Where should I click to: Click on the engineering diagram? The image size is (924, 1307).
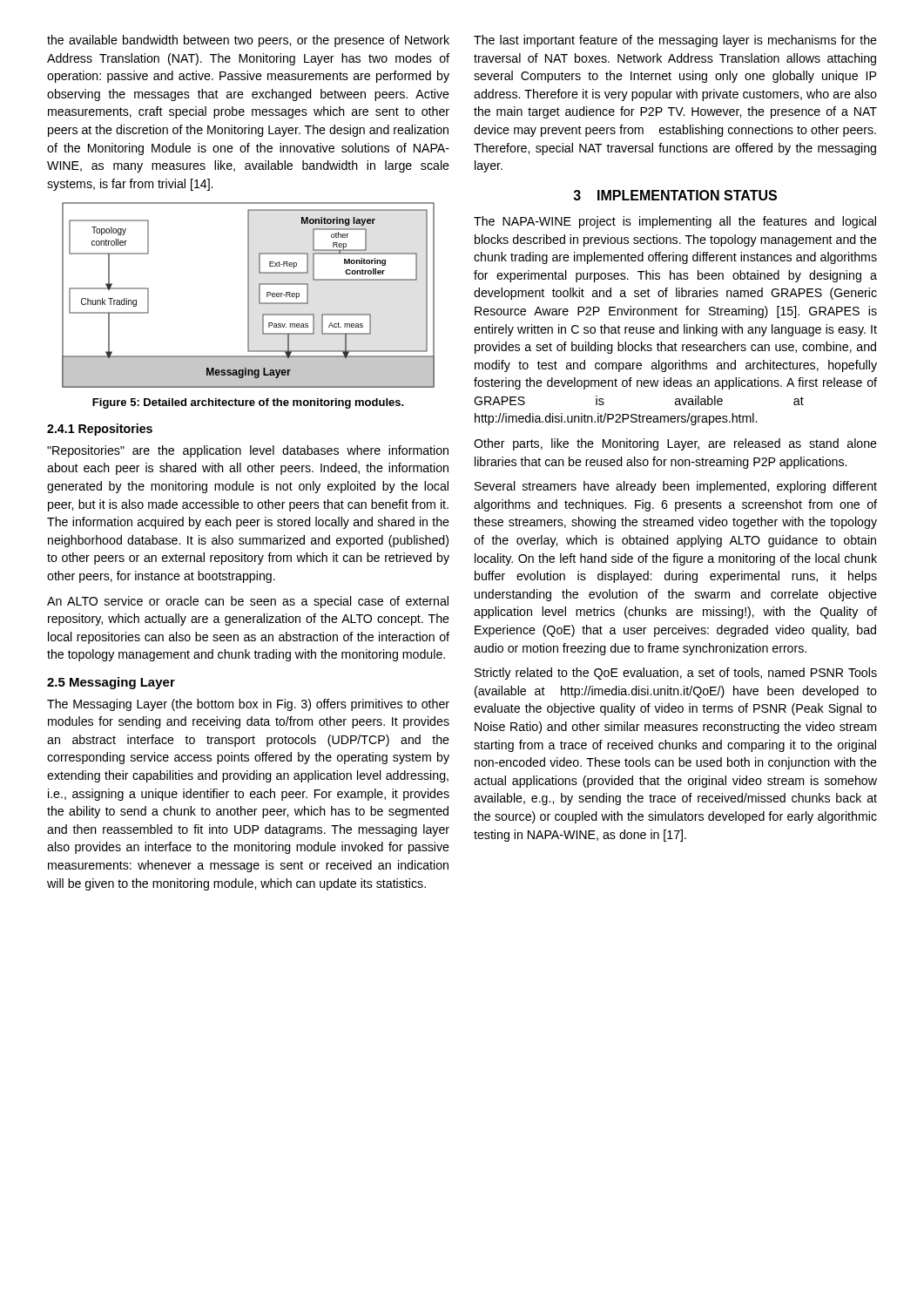[248, 297]
